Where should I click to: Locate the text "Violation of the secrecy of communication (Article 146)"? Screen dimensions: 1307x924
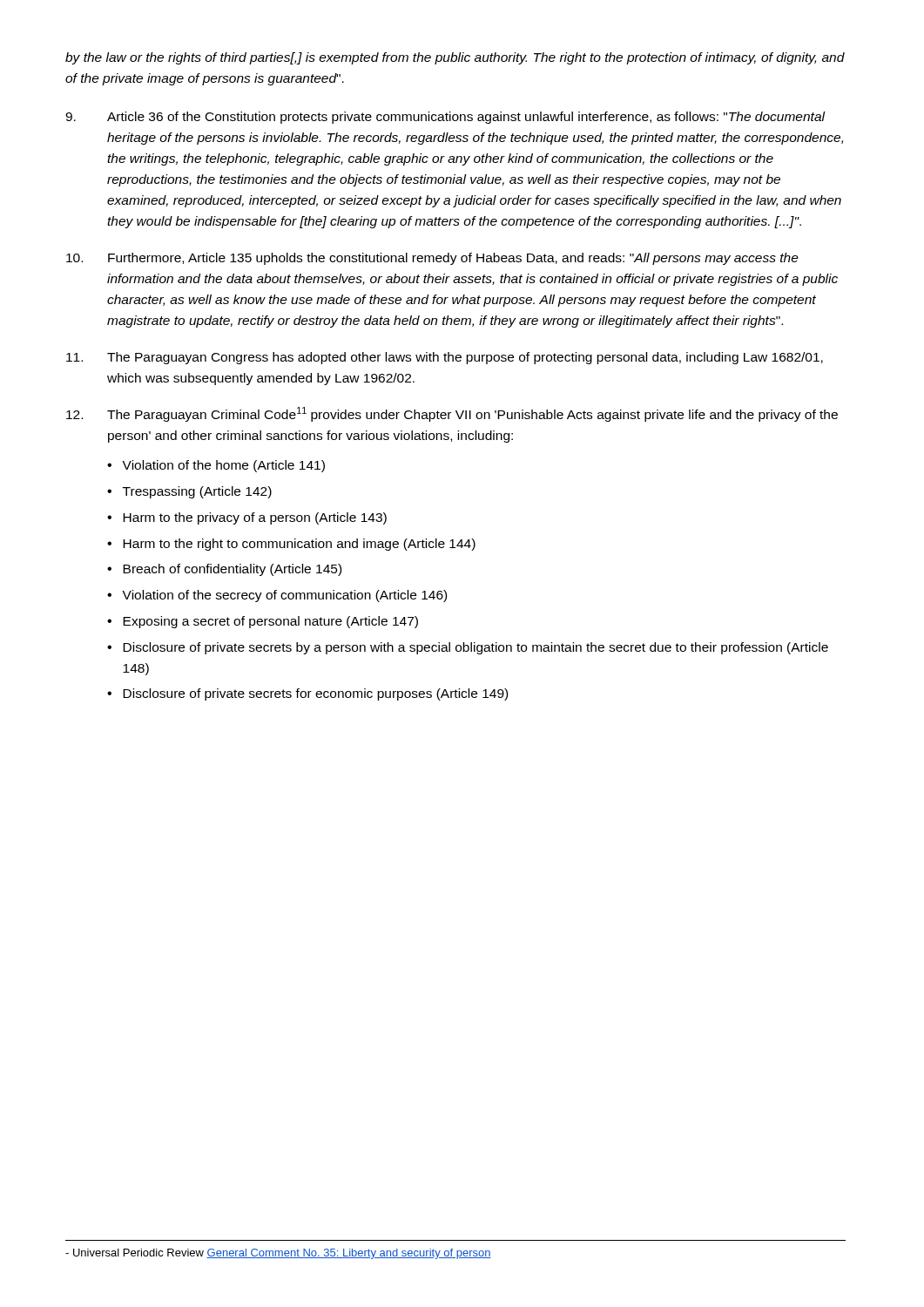pos(285,595)
